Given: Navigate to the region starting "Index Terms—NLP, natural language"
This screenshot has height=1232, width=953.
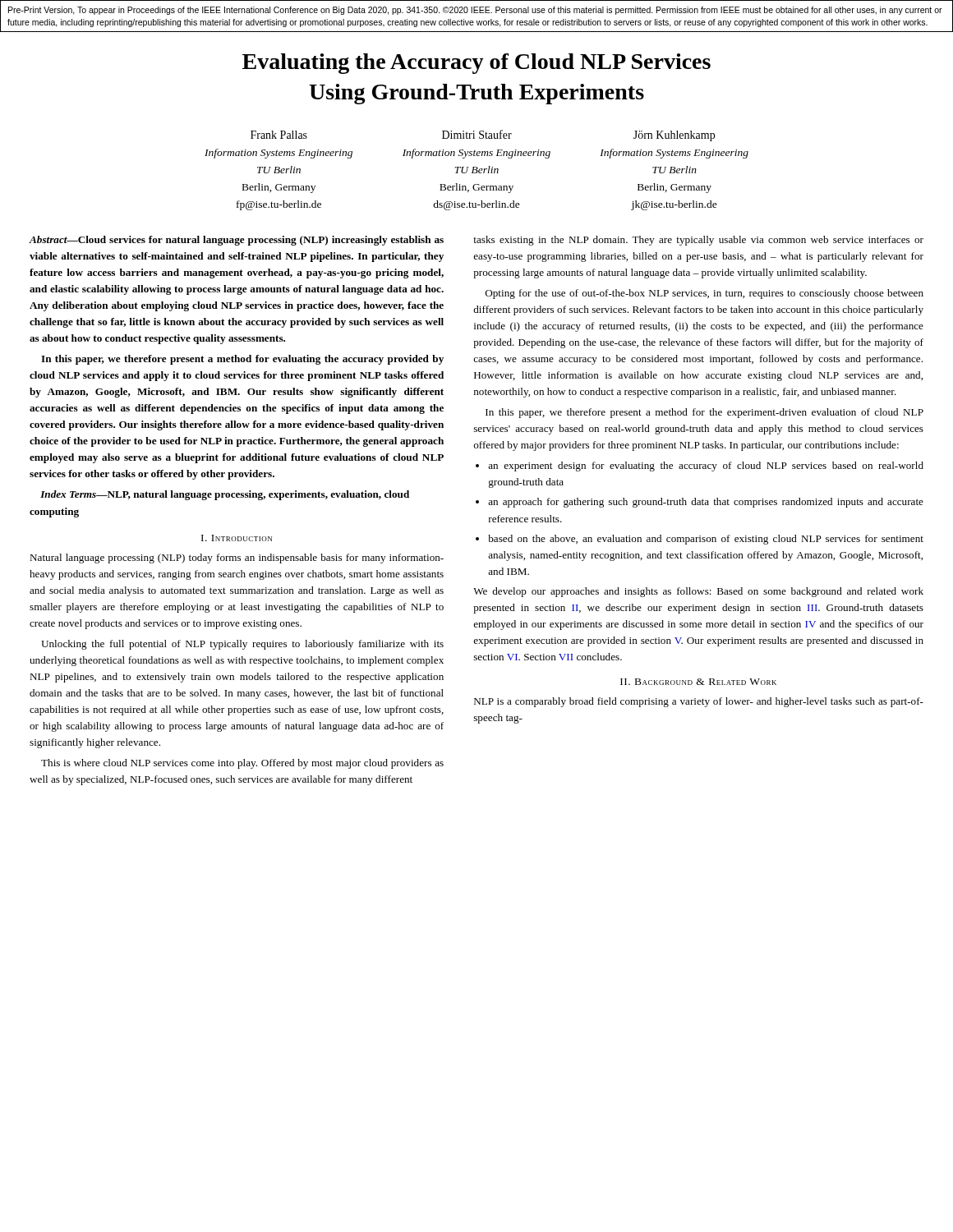Looking at the screenshot, I should [219, 503].
